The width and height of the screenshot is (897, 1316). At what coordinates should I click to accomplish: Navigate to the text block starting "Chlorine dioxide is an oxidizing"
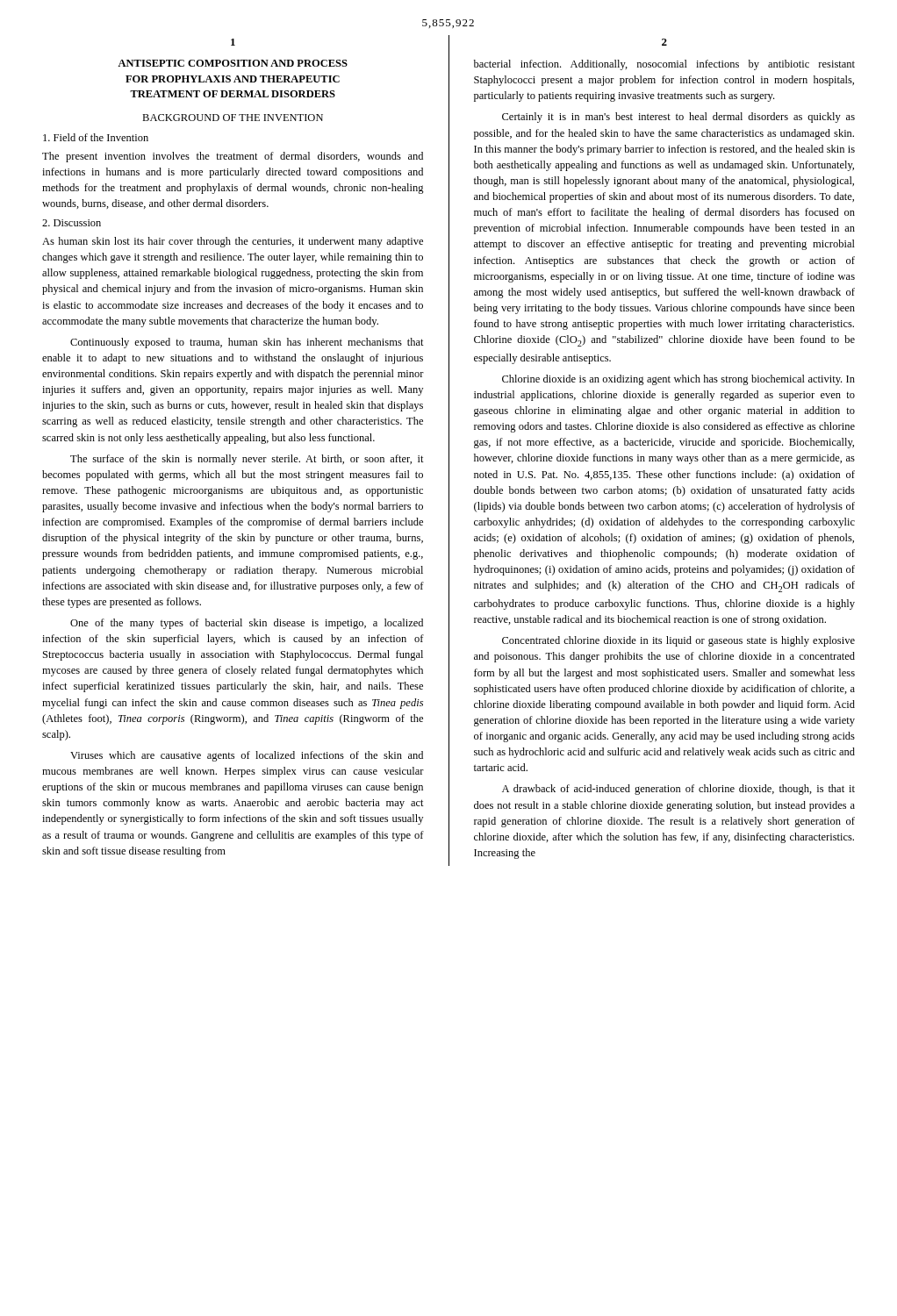pyautogui.click(x=664, y=499)
